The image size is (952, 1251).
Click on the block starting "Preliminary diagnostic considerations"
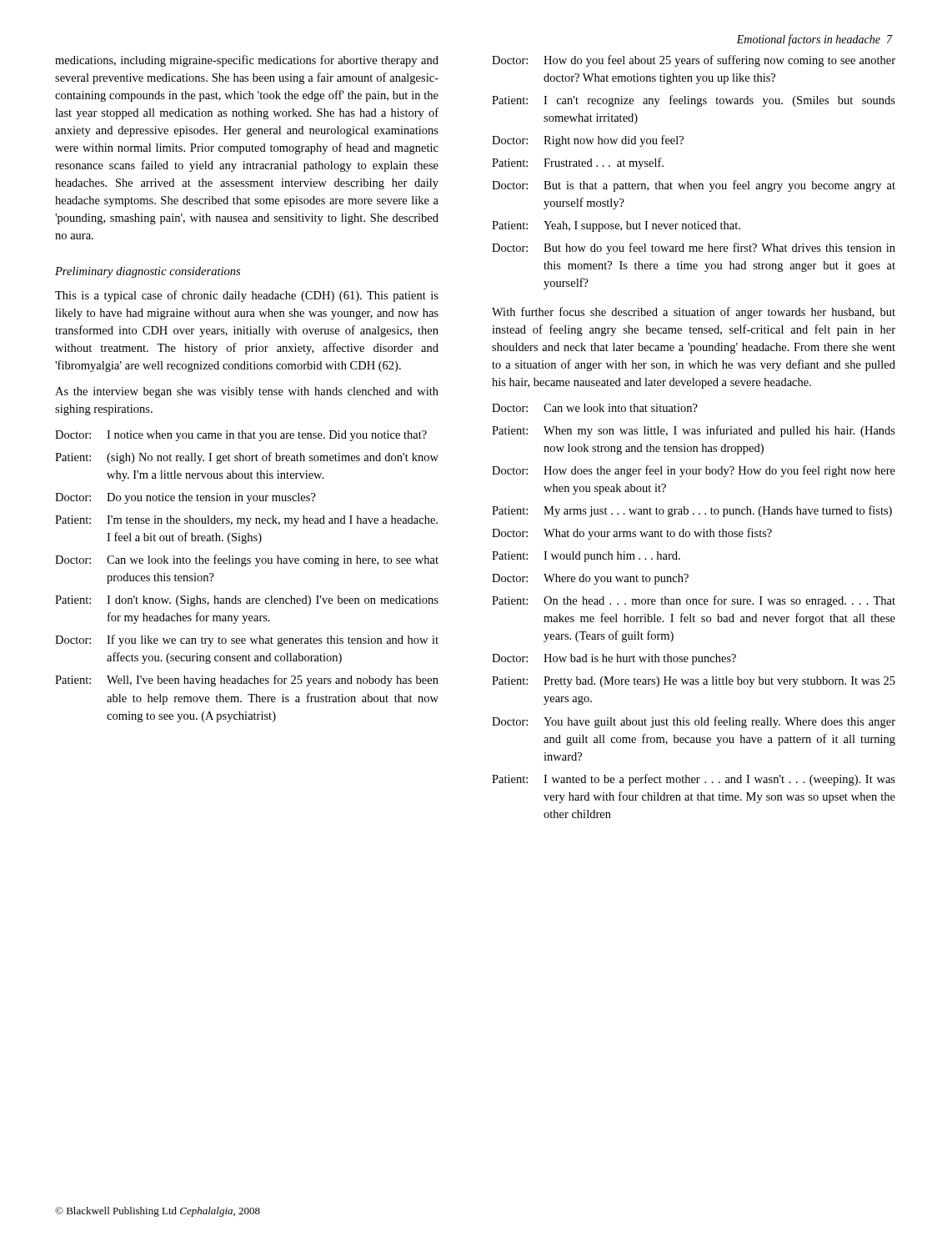[x=148, y=271]
